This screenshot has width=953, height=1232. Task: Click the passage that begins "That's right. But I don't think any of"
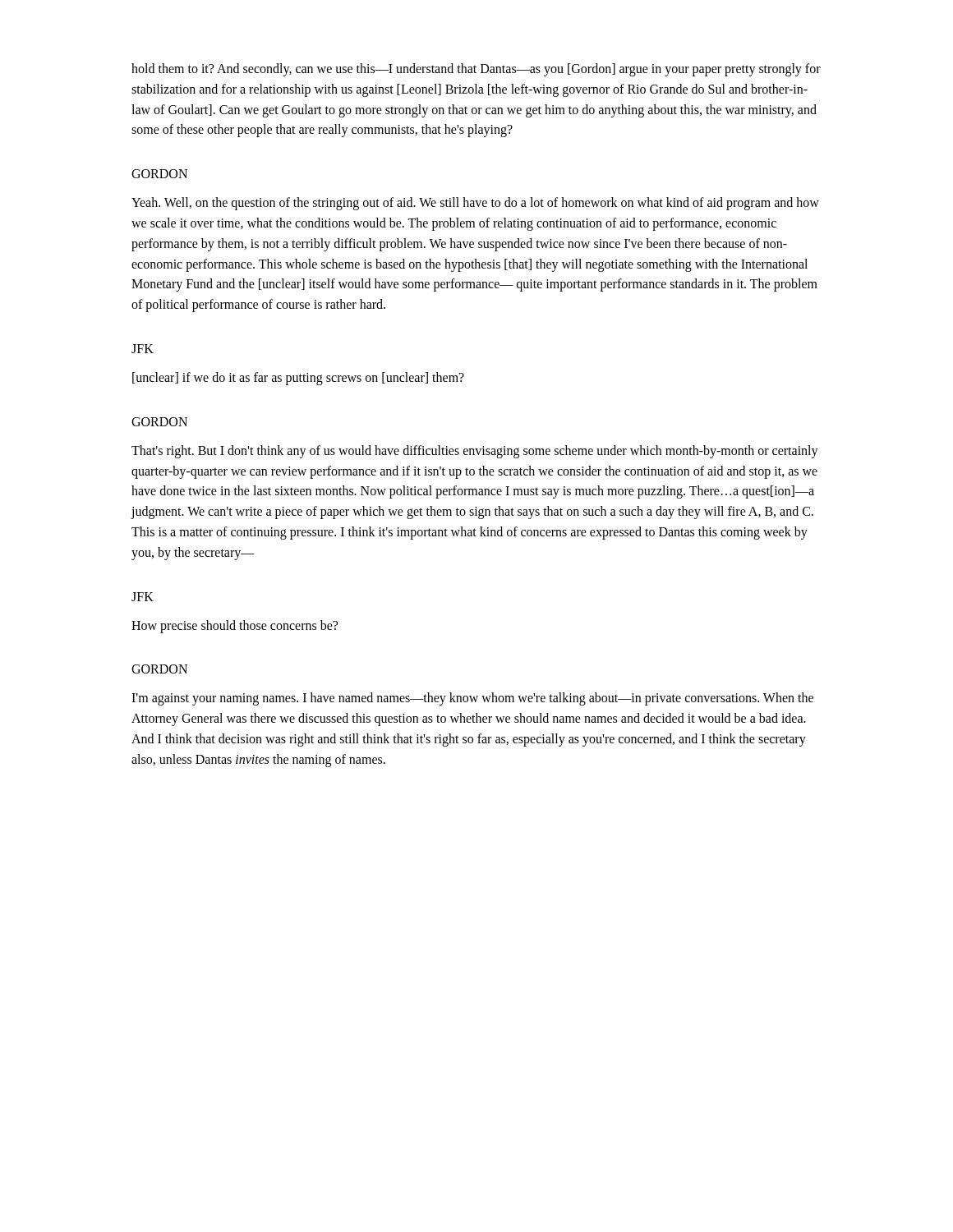point(475,501)
